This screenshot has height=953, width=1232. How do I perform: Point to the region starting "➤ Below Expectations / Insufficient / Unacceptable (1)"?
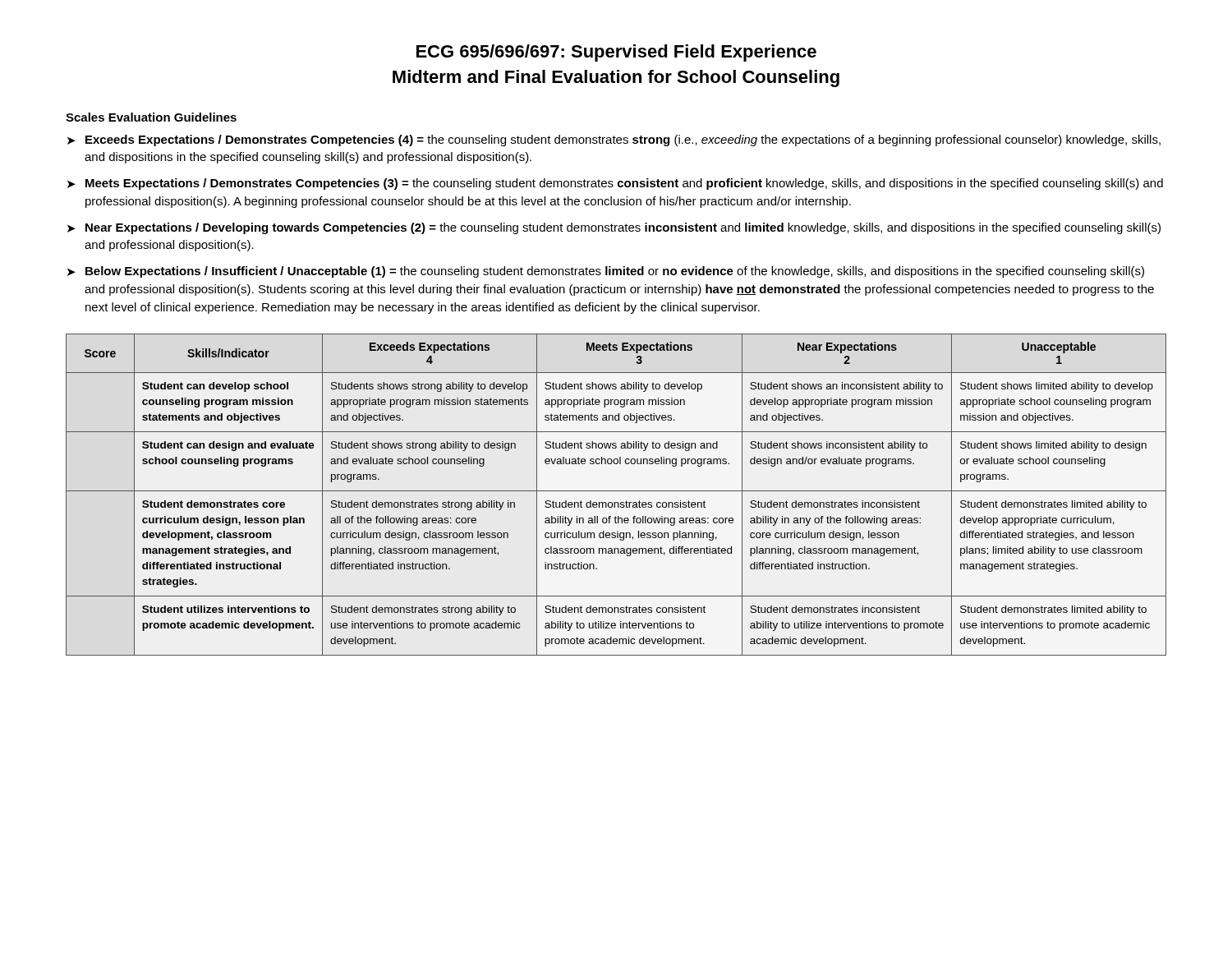click(616, 289)
